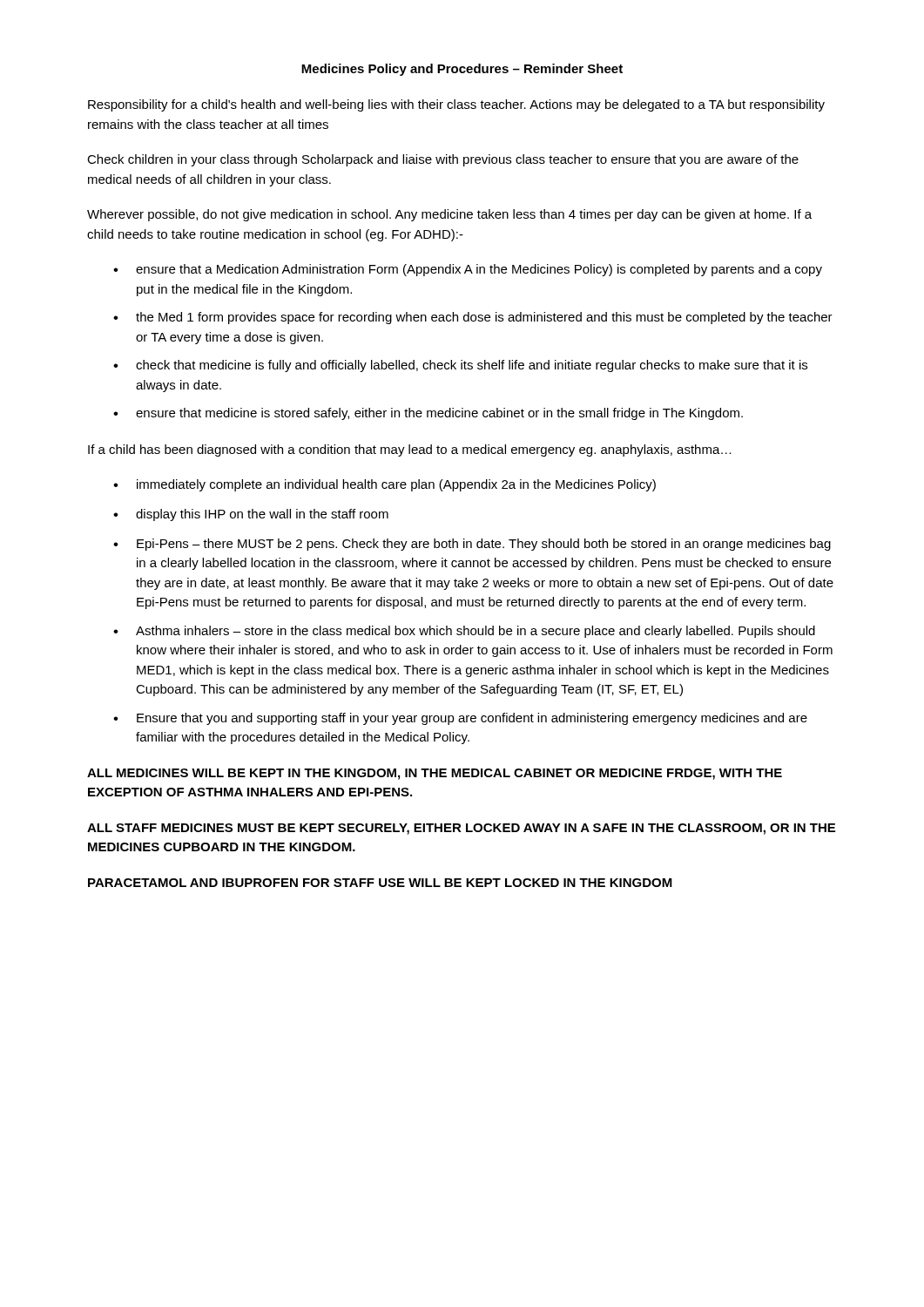Click on the passage starting "•ensure that medicine is stored safely, either in"

click(475, 414)
